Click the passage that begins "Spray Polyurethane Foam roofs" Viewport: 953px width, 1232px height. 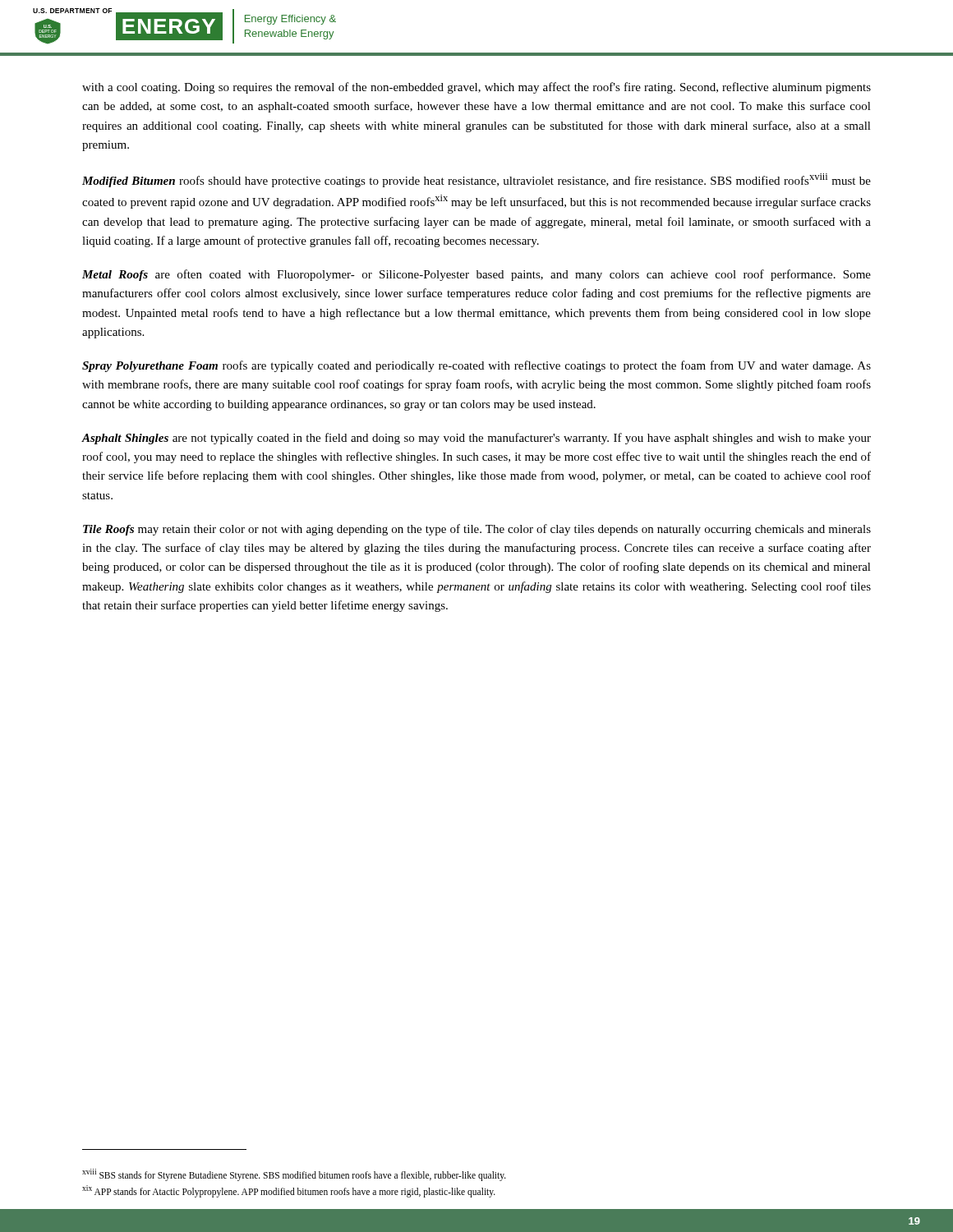pyautogui.click(x=476, y=385)
